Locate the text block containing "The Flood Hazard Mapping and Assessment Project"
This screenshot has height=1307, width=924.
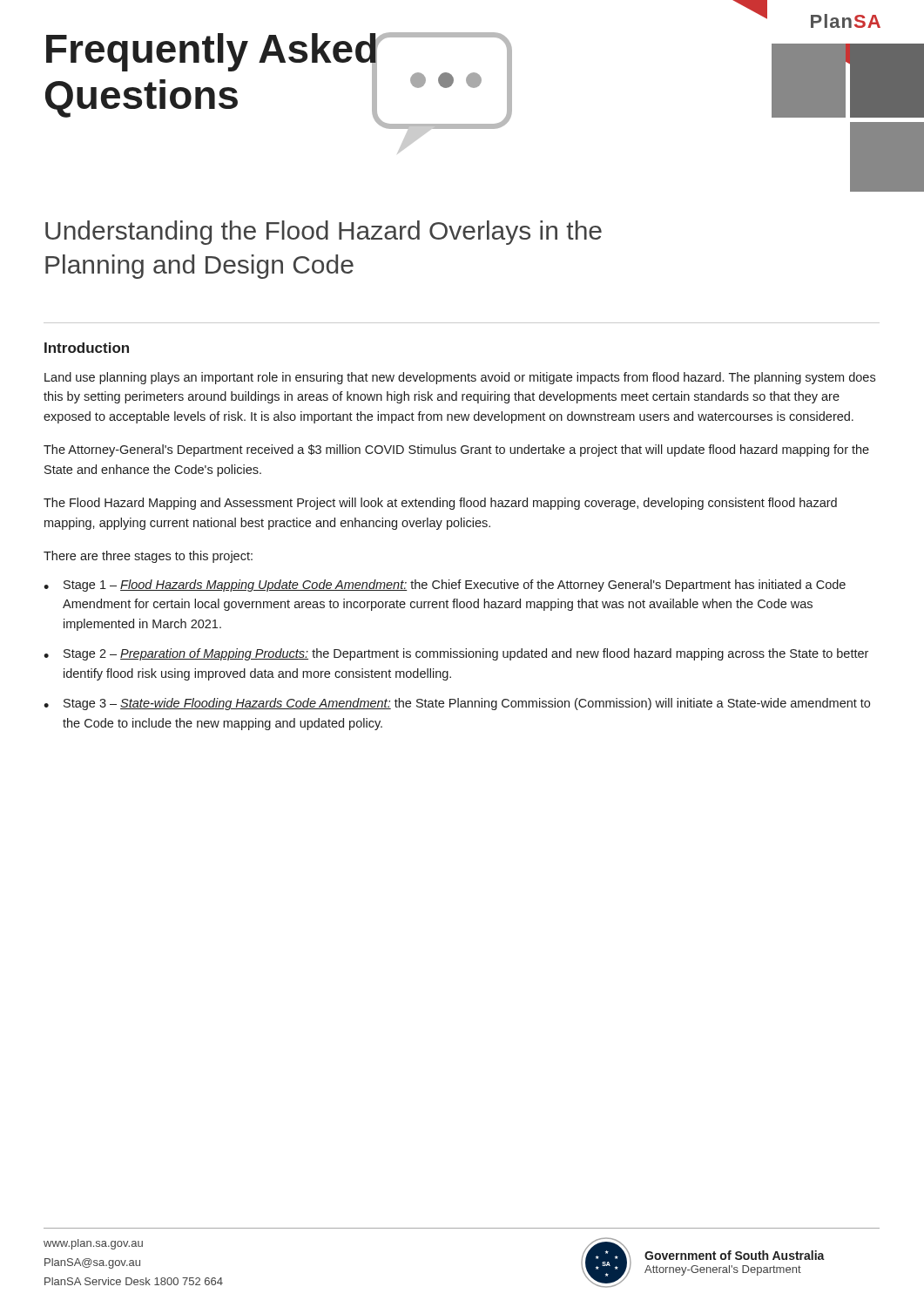440,513
